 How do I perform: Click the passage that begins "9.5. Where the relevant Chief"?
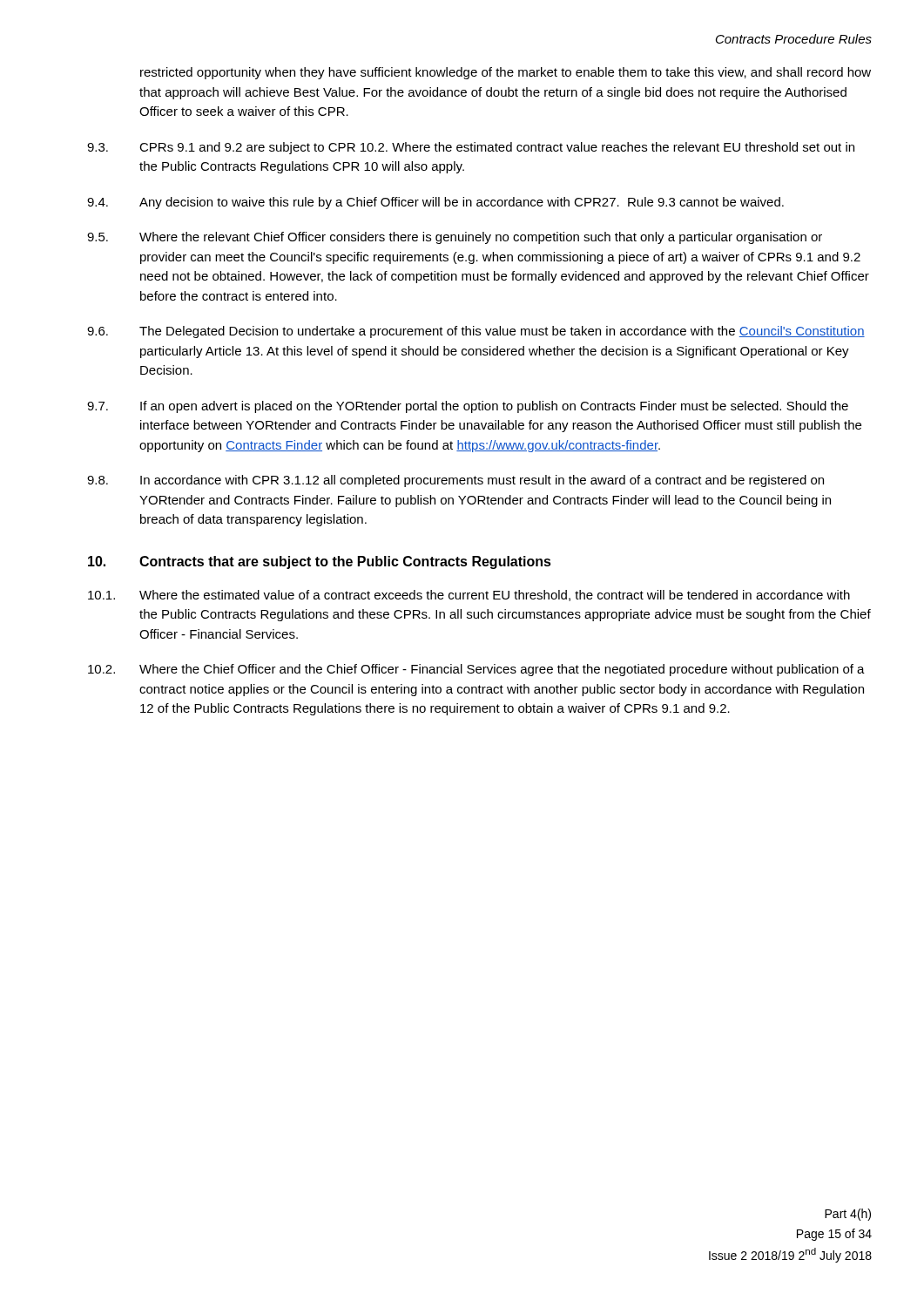pos(479,267)
